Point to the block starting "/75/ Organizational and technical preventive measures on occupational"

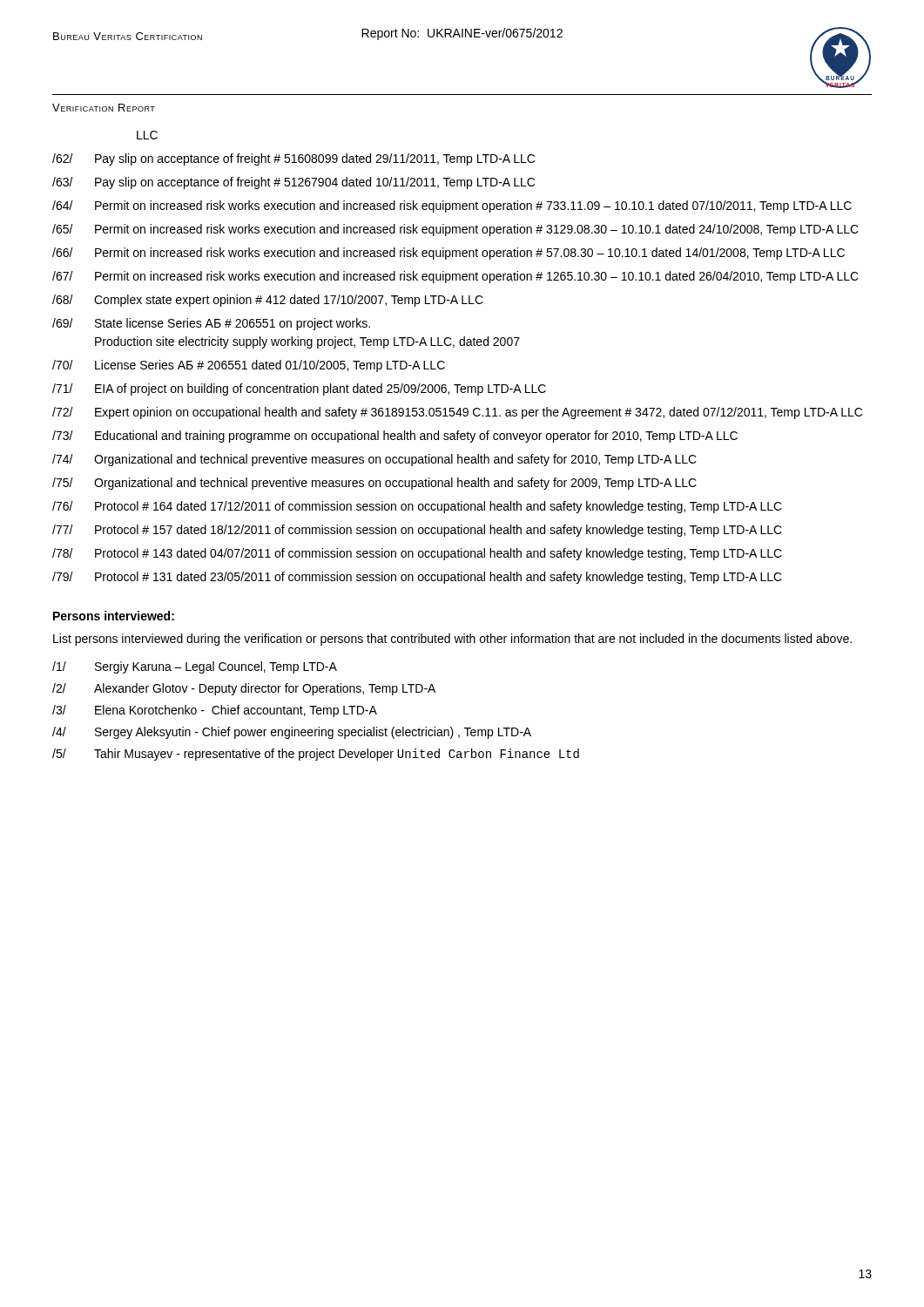(x=462, y=483)
